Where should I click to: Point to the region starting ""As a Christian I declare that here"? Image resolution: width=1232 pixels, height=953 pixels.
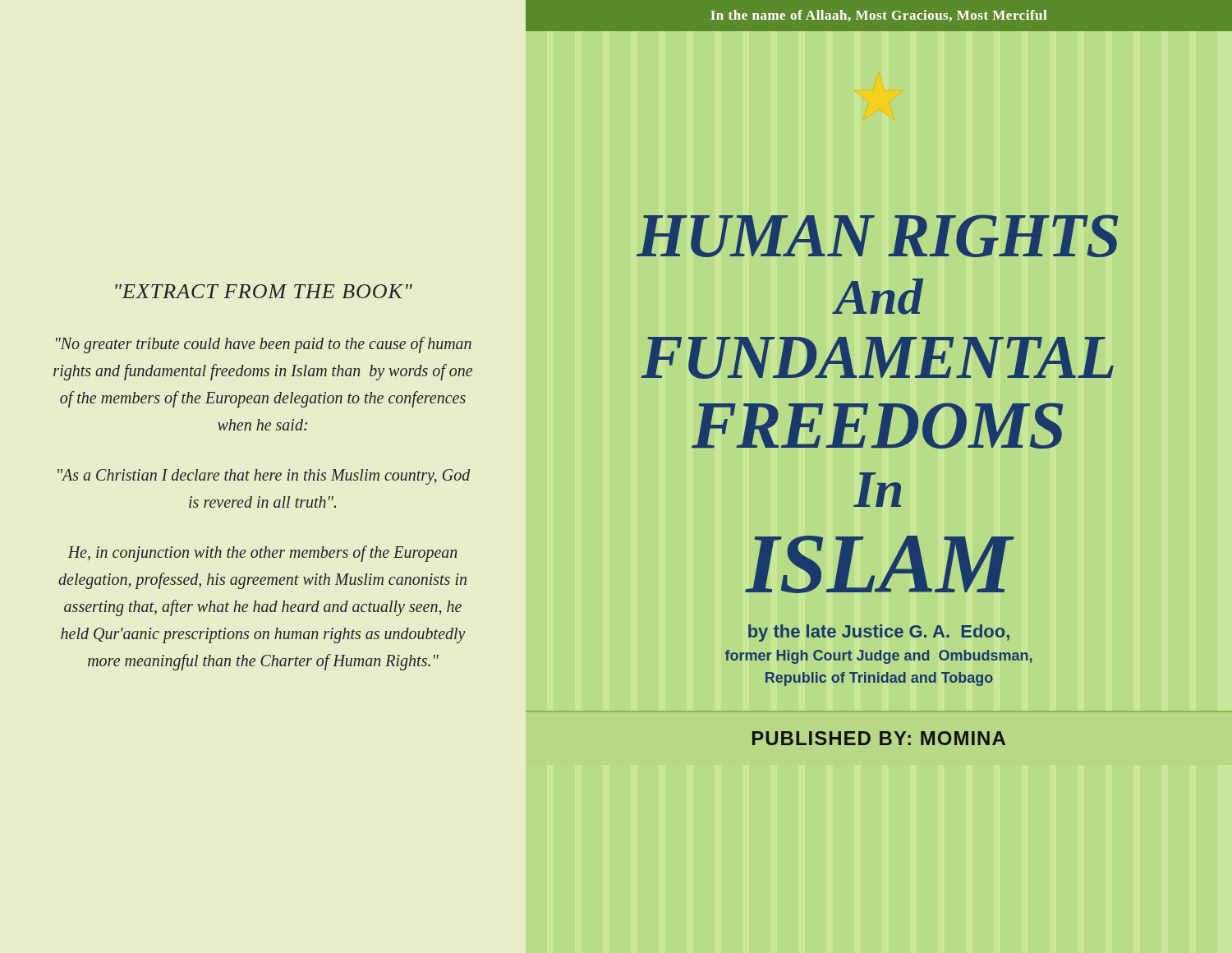[263, 488]
